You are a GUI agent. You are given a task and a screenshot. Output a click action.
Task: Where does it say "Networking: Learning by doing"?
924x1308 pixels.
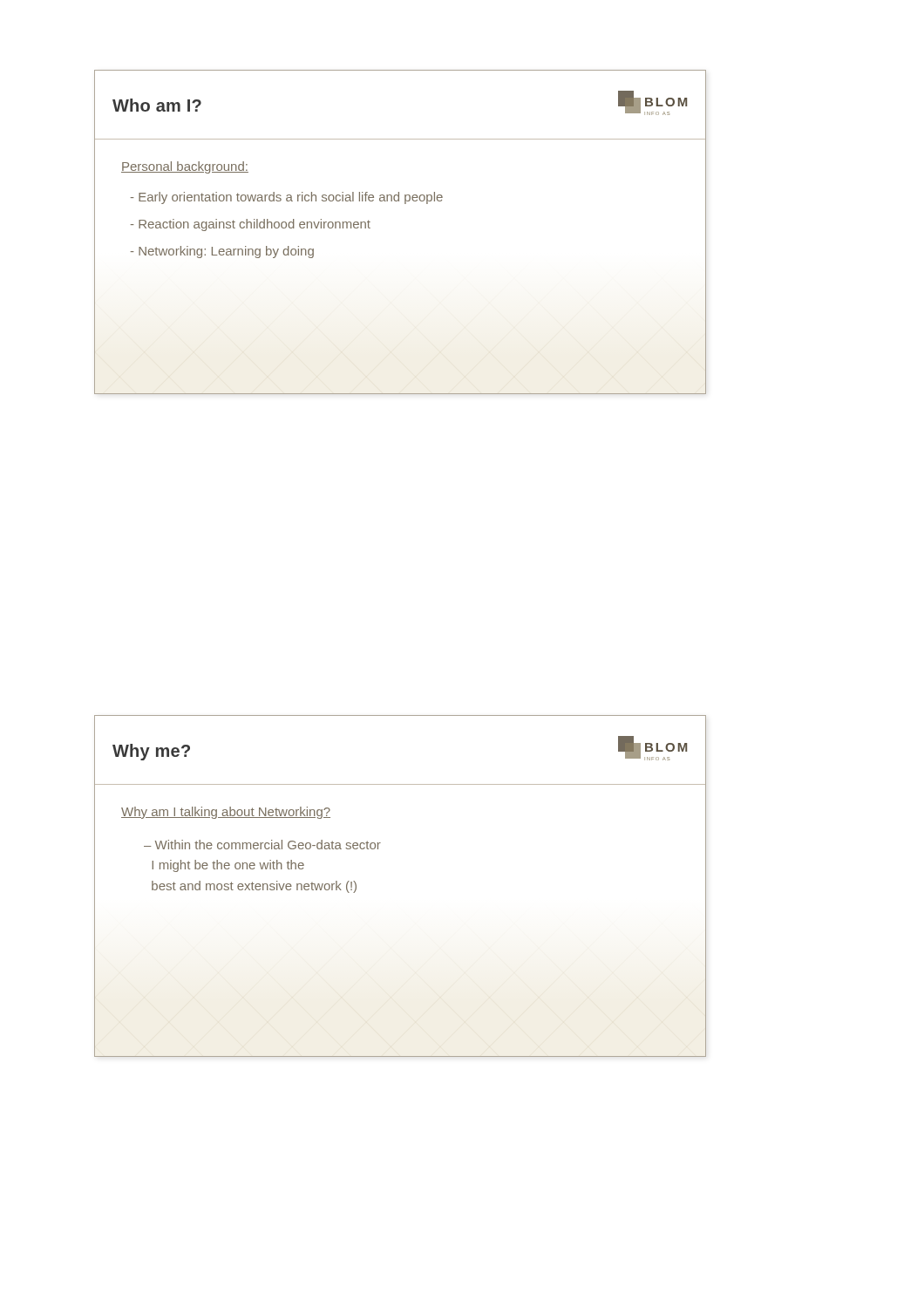(x=226, y=251)
